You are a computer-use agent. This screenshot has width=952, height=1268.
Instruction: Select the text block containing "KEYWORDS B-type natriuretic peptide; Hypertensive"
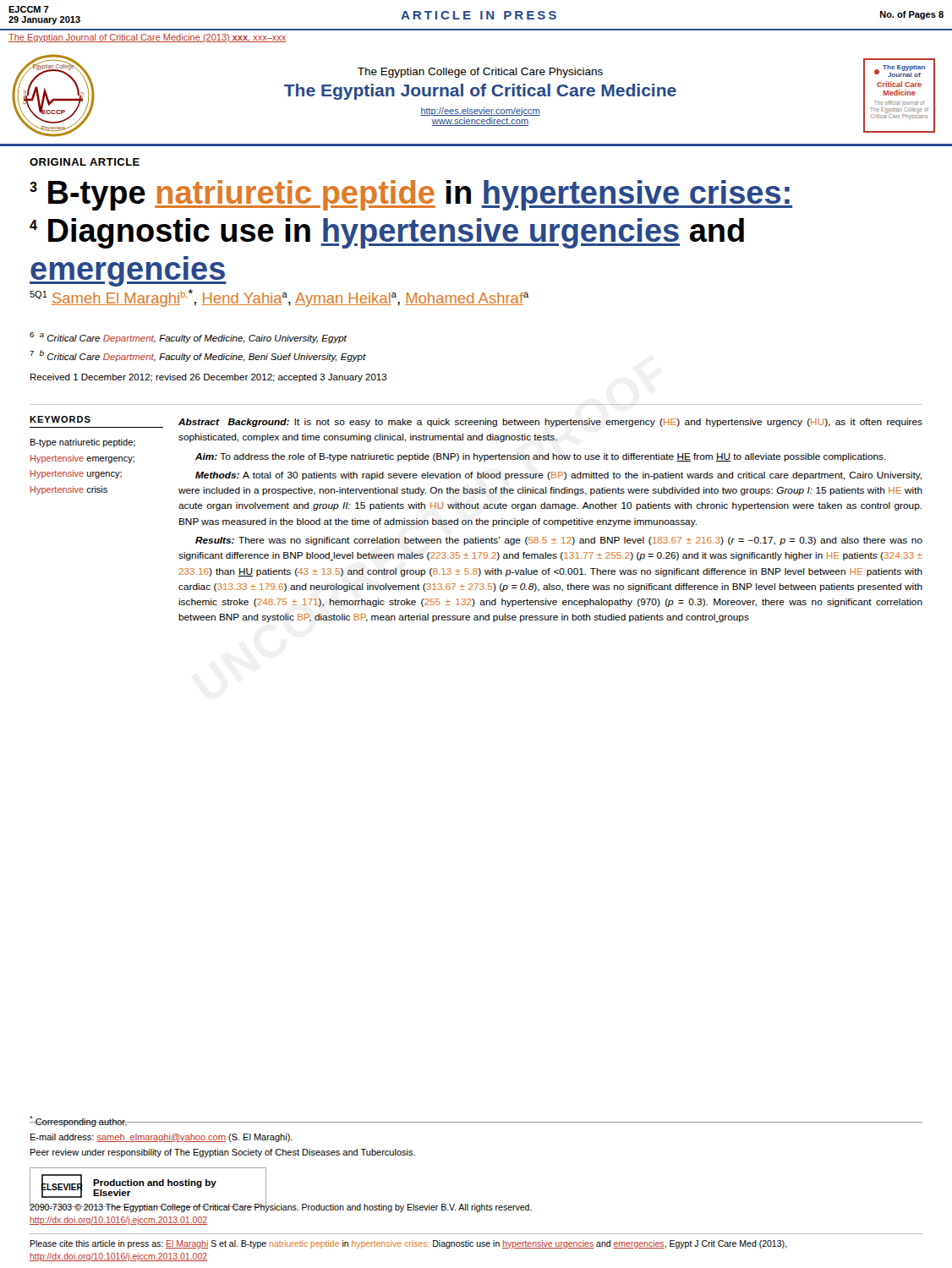click(x=96, y=456)
